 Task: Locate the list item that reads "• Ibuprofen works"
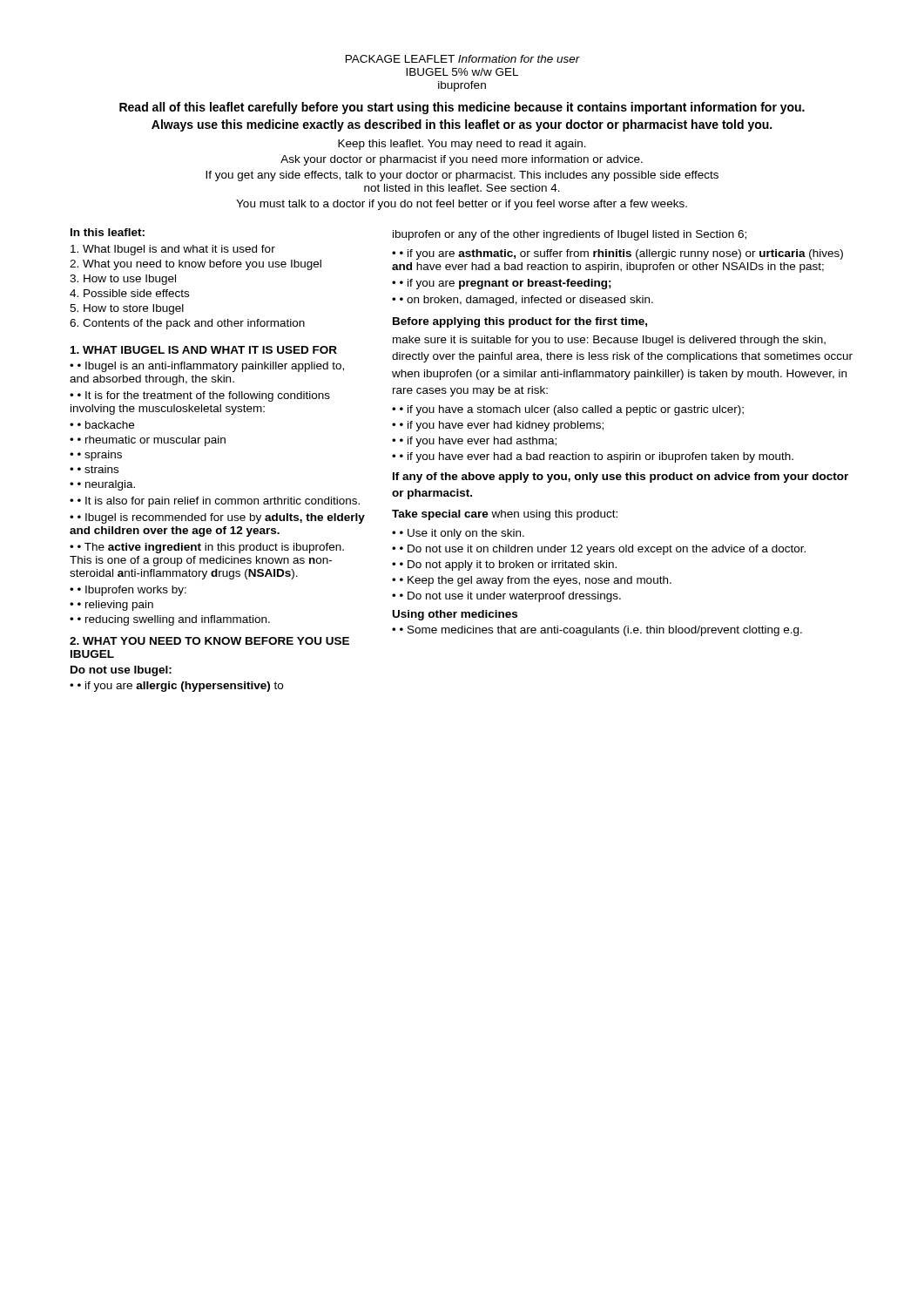132,589
